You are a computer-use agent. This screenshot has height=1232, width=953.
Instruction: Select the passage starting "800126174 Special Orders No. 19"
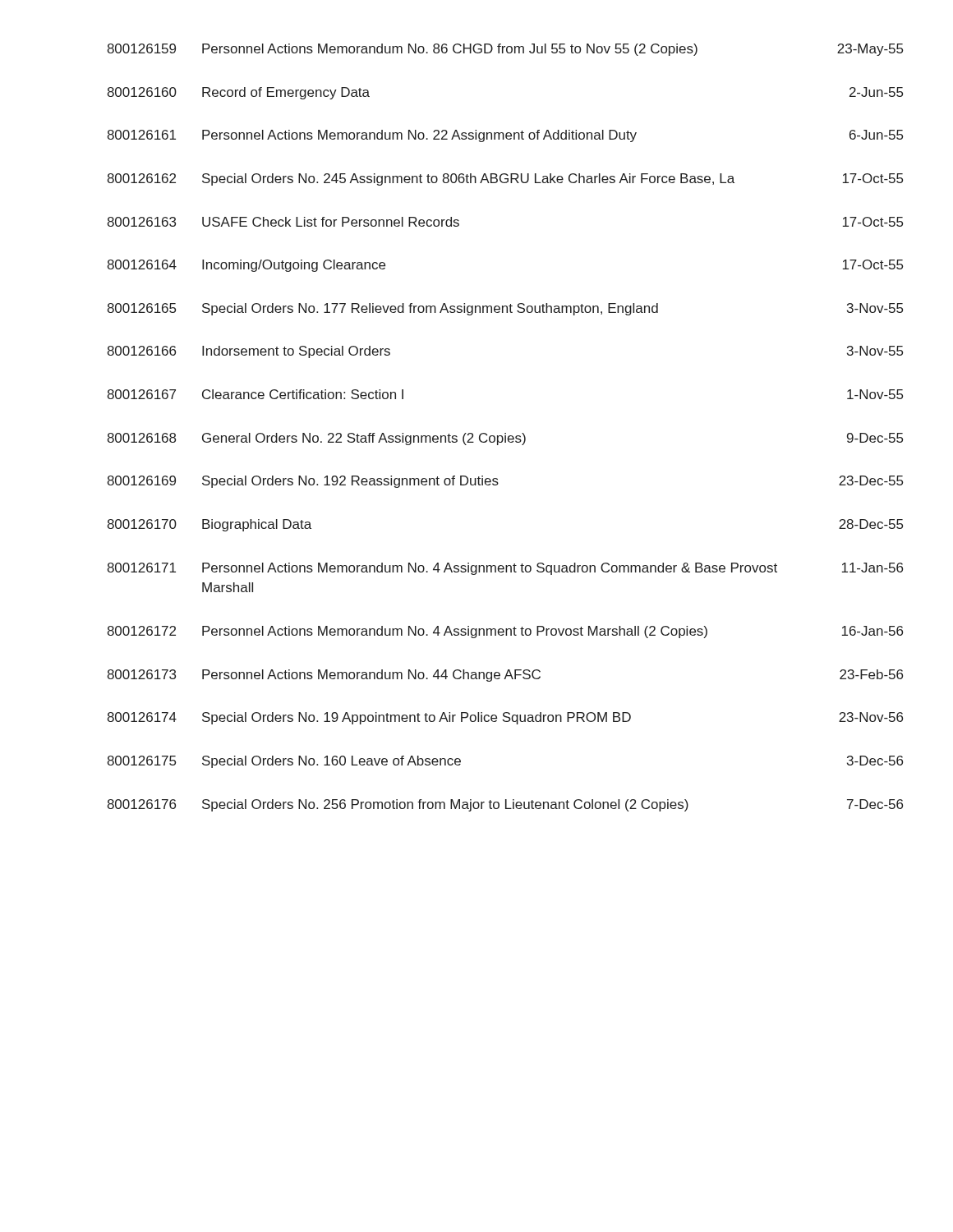[493, 718]
